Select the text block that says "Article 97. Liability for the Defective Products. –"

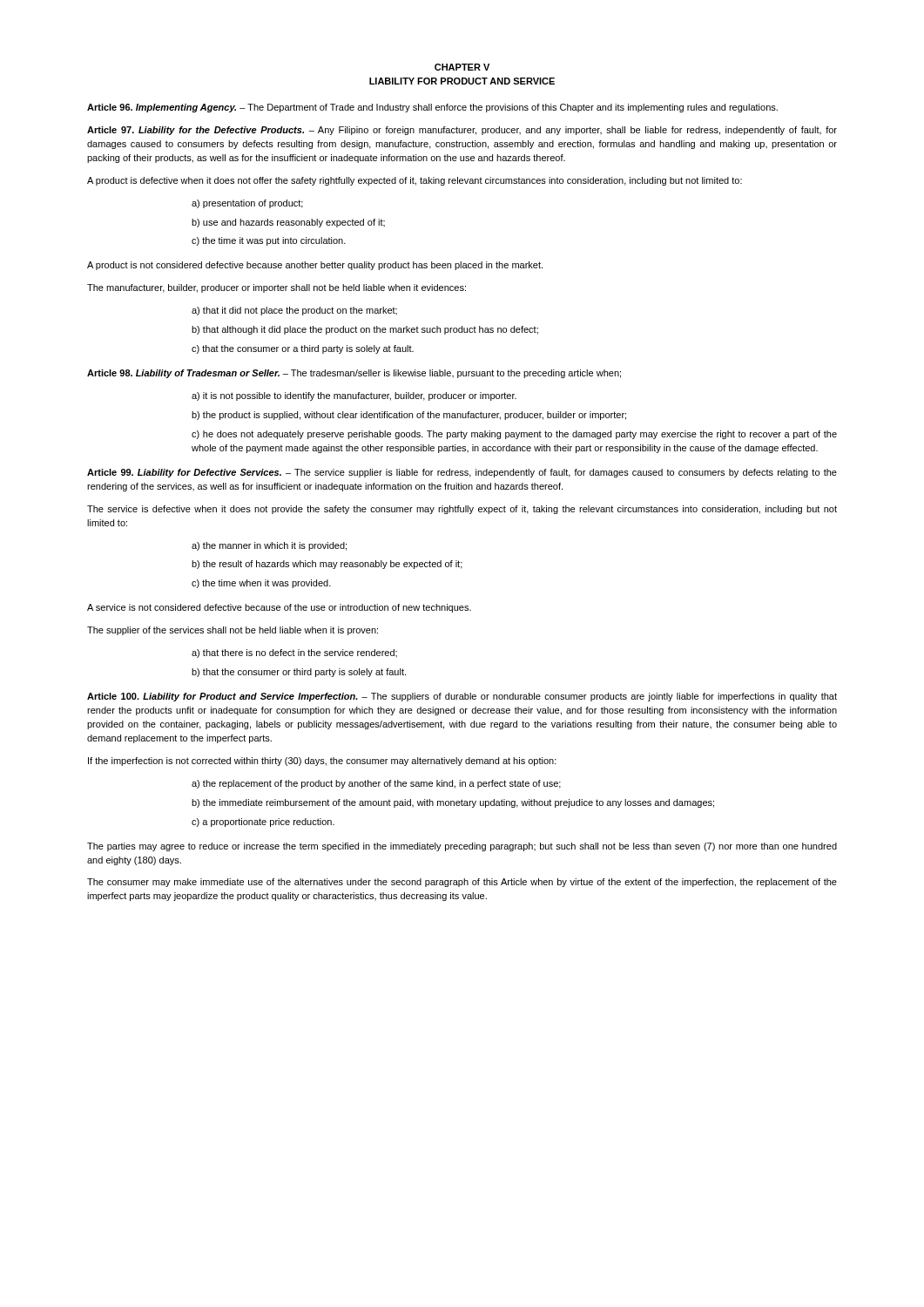pos(462,144)
